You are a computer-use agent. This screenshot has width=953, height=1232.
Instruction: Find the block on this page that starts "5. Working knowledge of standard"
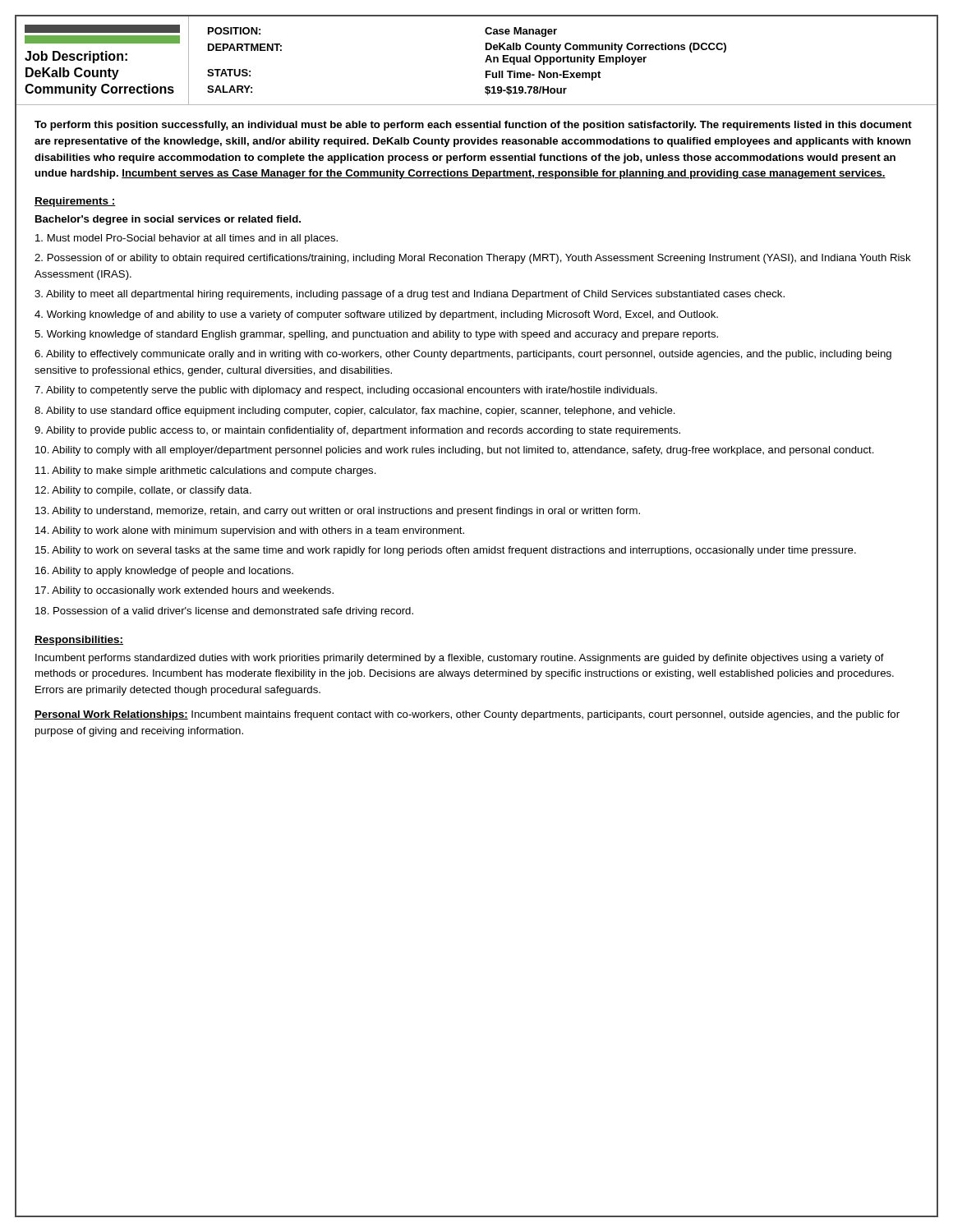click(377, 334)
